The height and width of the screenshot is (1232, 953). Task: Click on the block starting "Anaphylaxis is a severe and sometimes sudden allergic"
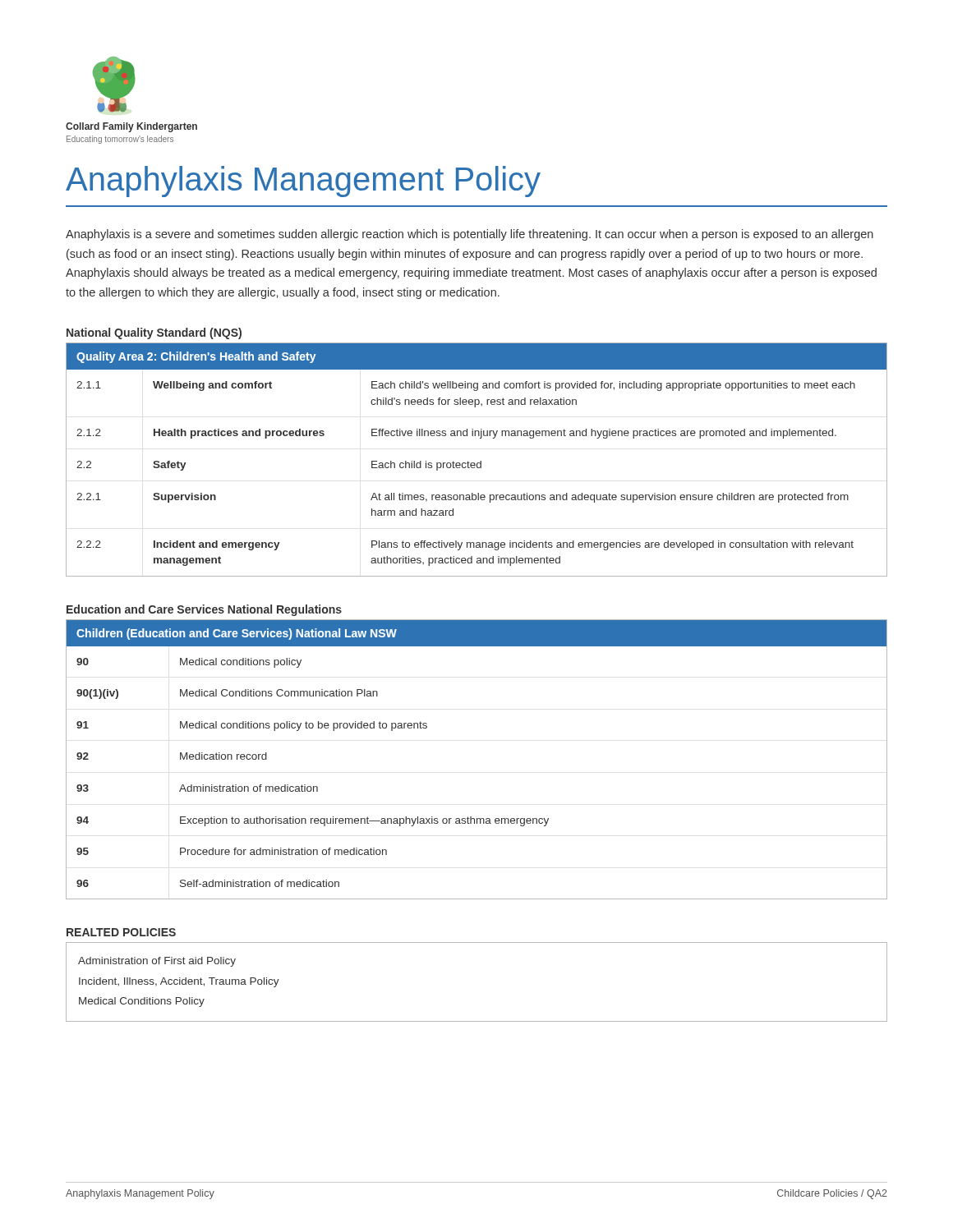tap(472, 263)
